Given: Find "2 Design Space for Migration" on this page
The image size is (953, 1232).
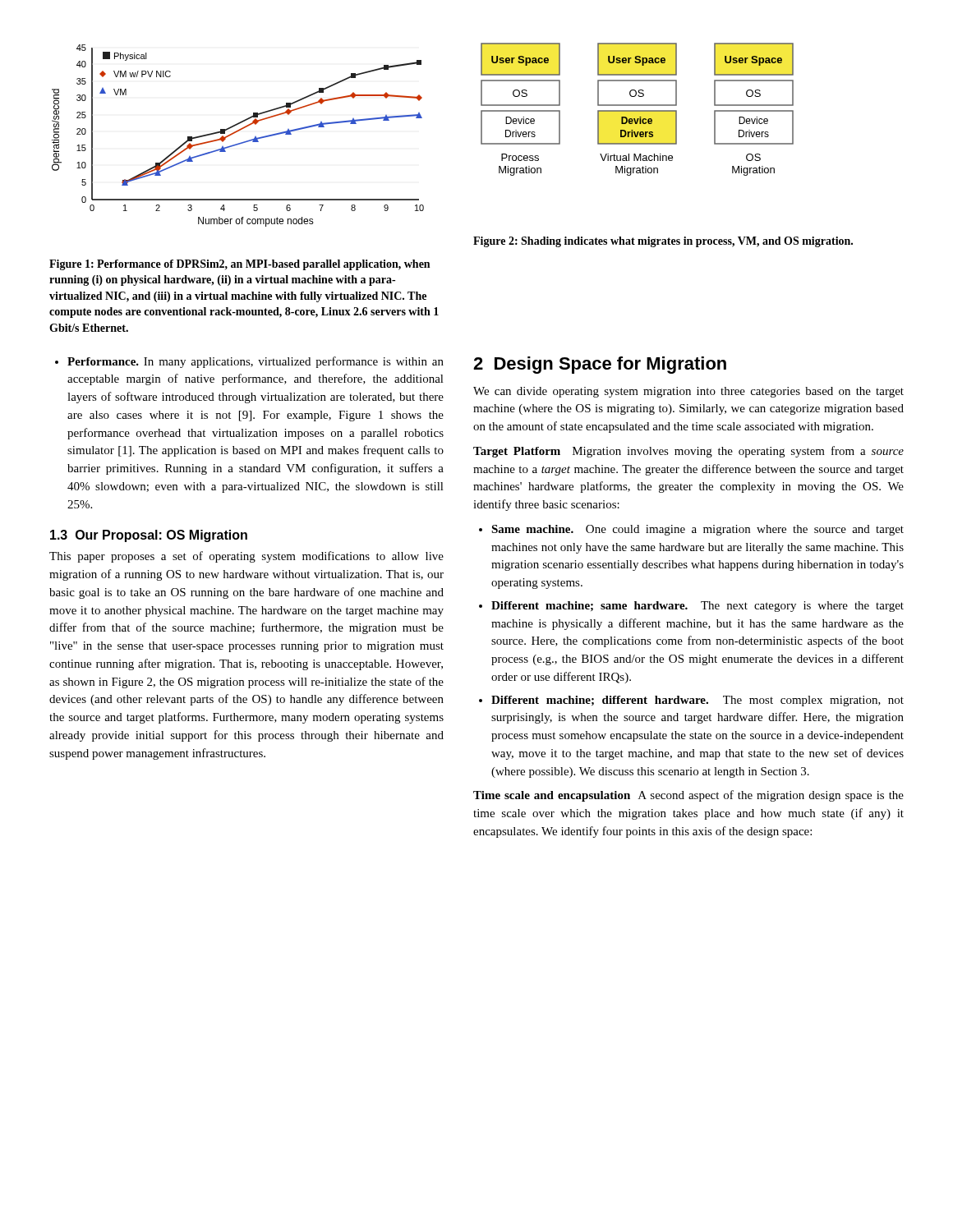Looking at the screenshot, I should (x=600, y=363).
